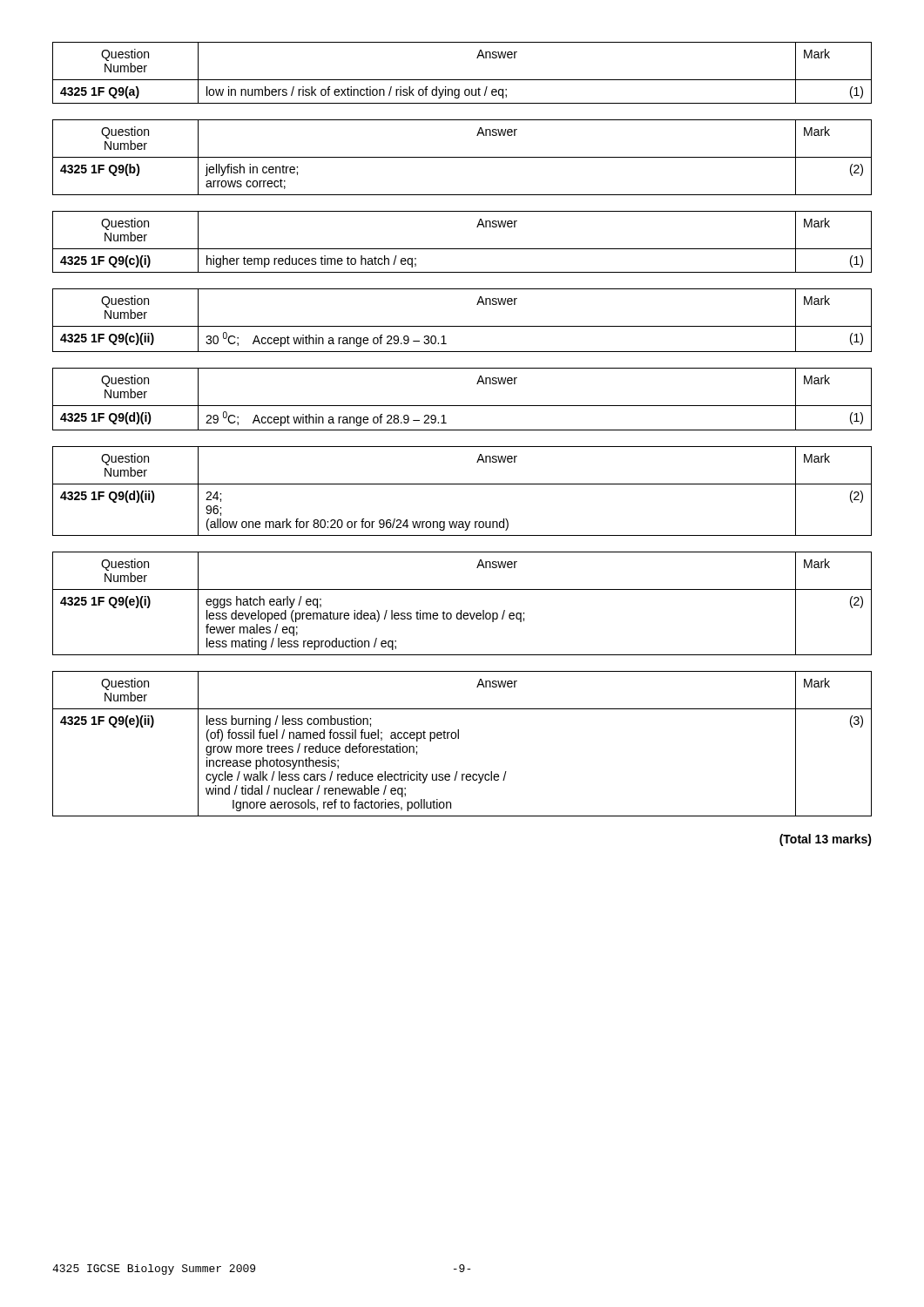Locate the table with the text "30 0 C;"

click(462, 320)
